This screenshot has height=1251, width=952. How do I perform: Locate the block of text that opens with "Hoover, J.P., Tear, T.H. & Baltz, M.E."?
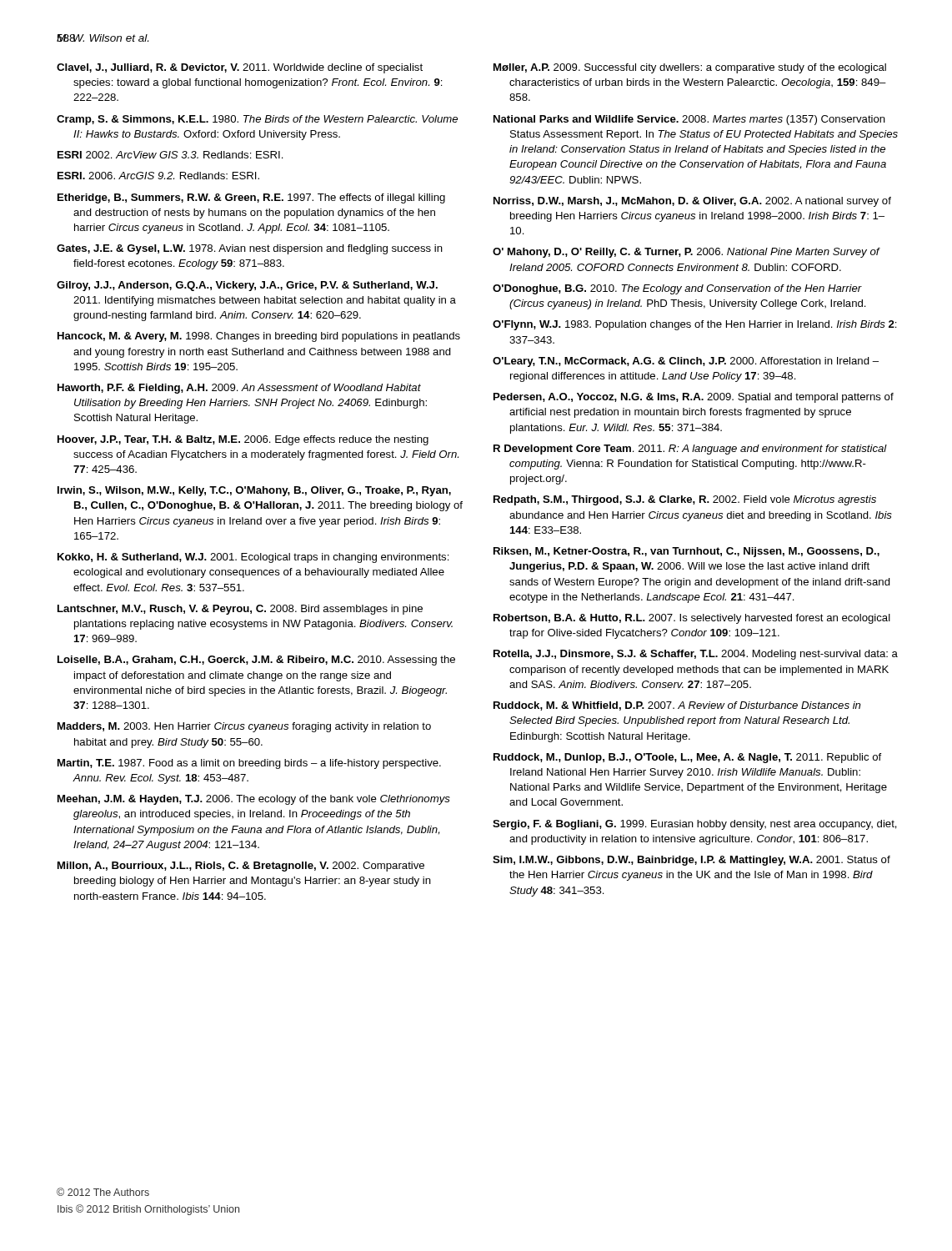pyautogui.click(x=258, y=454)
